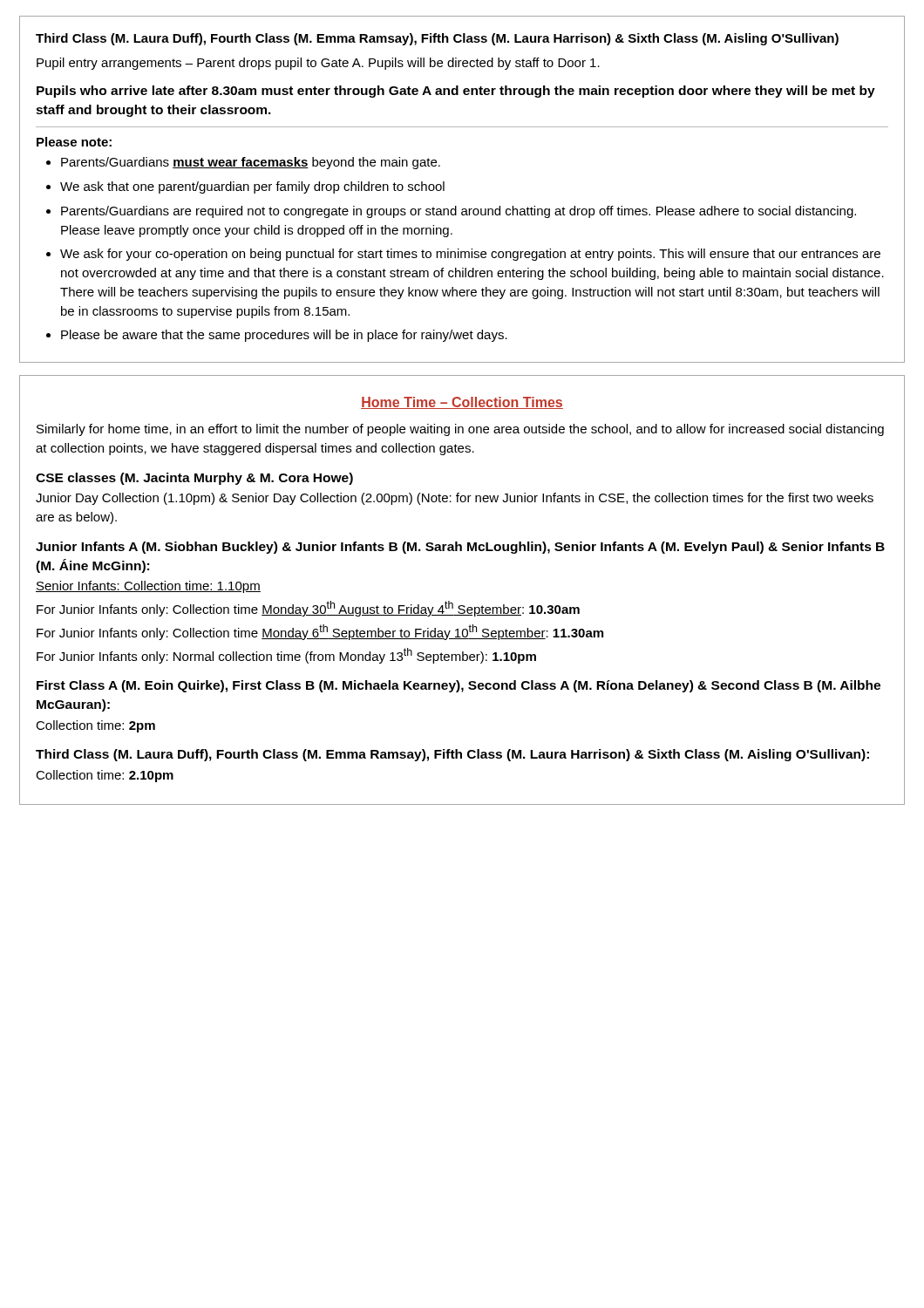Locate the list item that reads "We ask that one parent/guardian per family drop"
The width and height of the screenshot is (924, 1308).
[252, 187]
